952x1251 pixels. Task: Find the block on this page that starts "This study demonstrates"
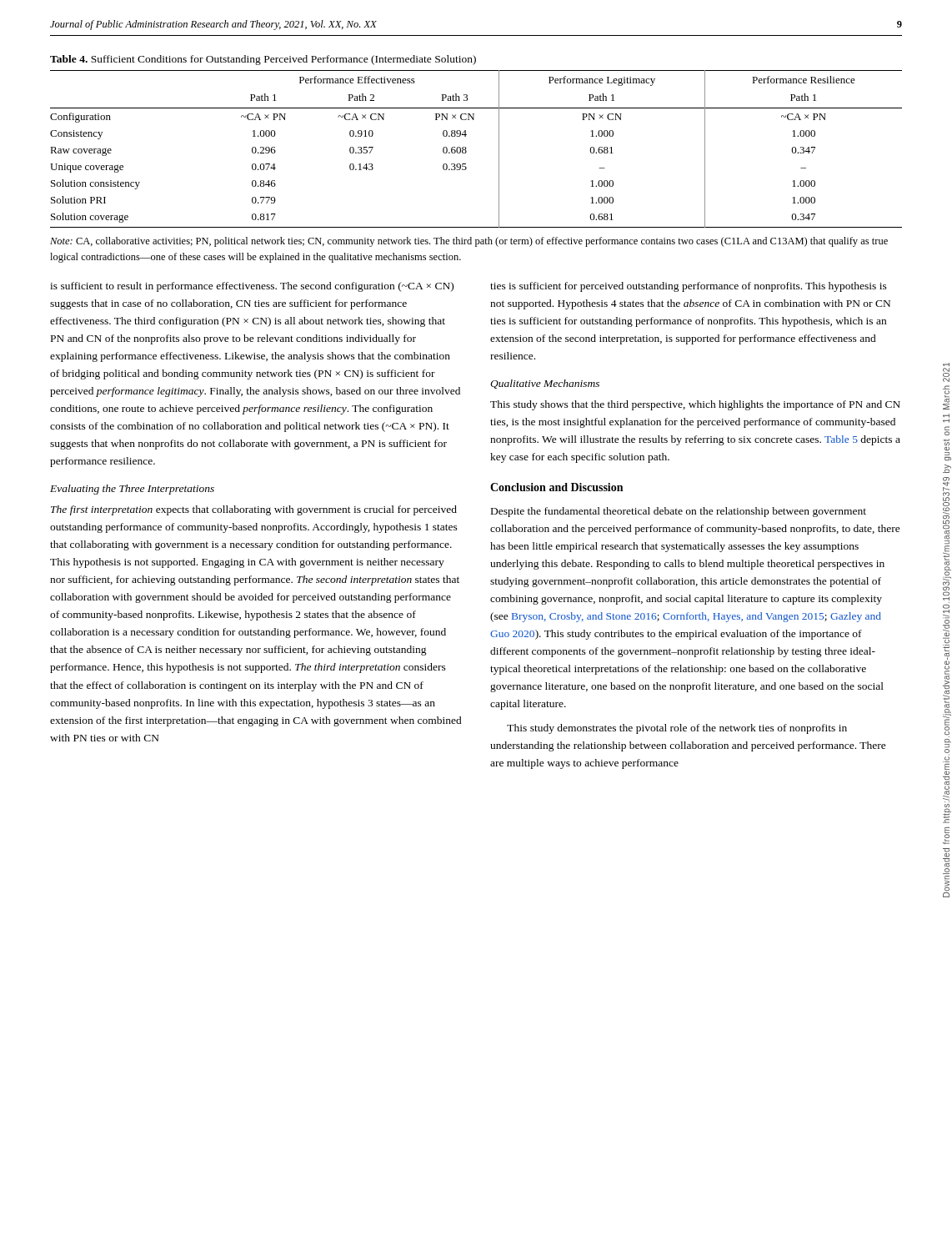696,746
